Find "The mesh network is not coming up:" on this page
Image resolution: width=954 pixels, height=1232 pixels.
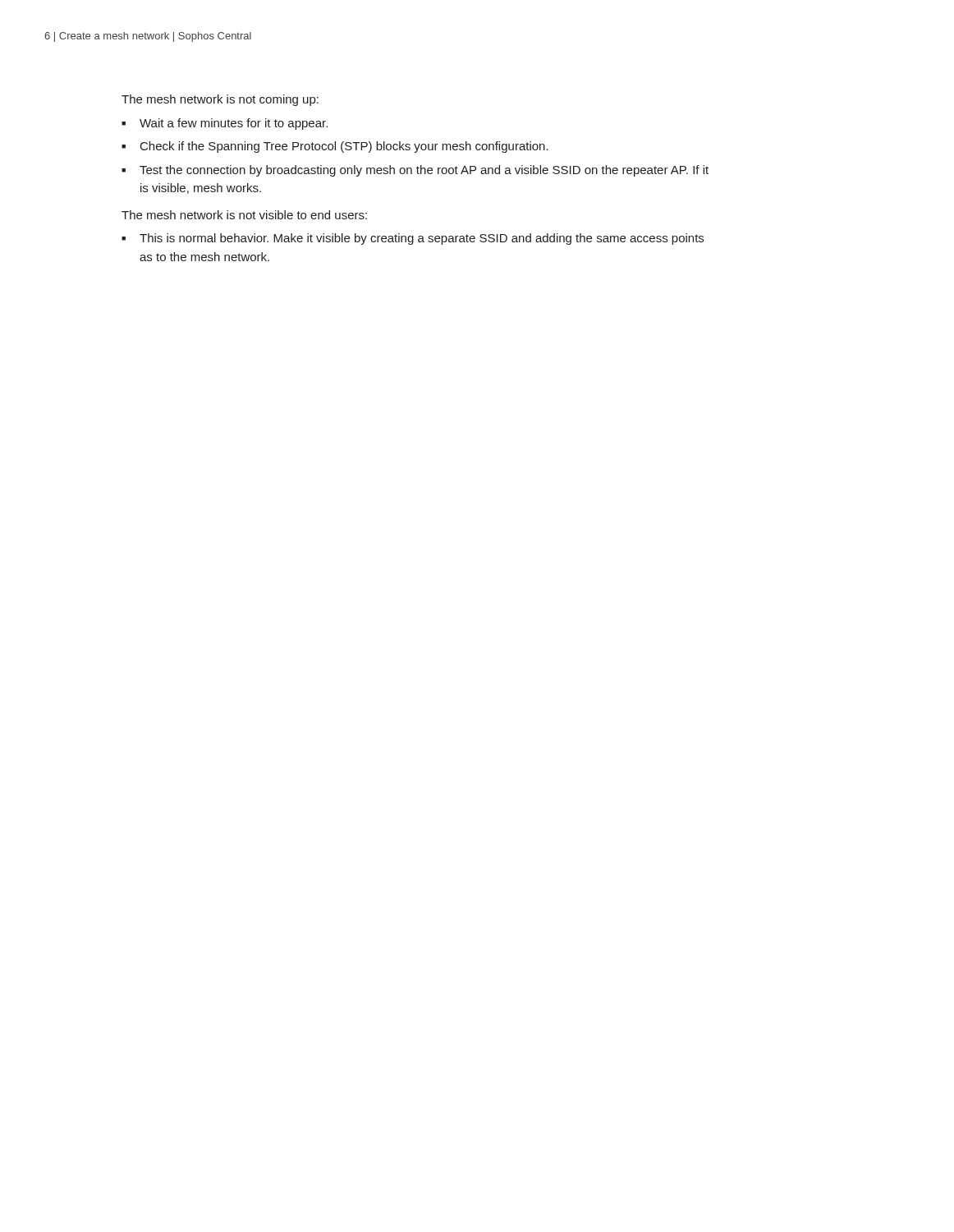[x=220, y=99]
